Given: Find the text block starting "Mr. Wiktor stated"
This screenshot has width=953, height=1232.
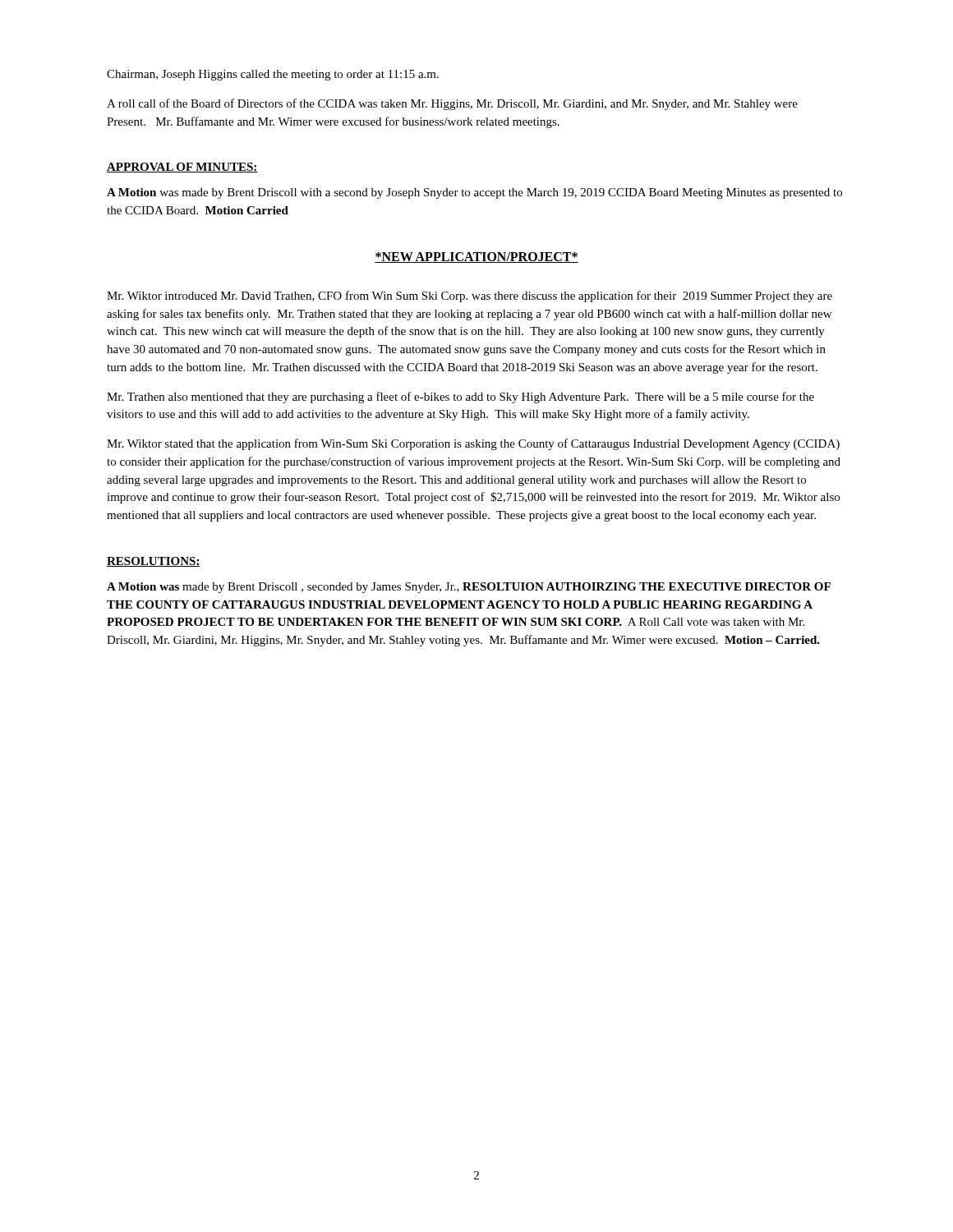Looking at the screenshot, I should coord(474,479).
